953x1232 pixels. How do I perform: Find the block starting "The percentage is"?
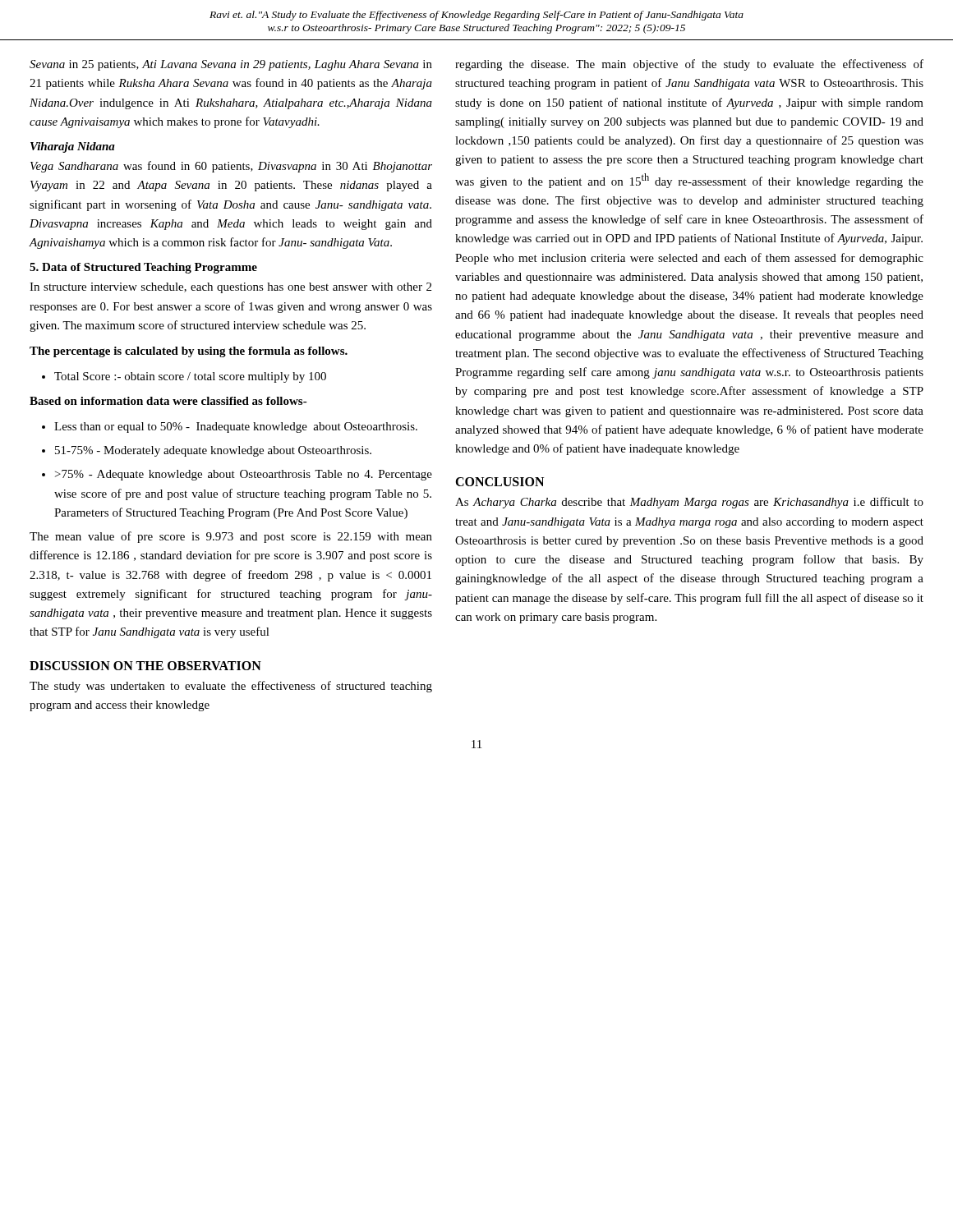click(189, 351)
